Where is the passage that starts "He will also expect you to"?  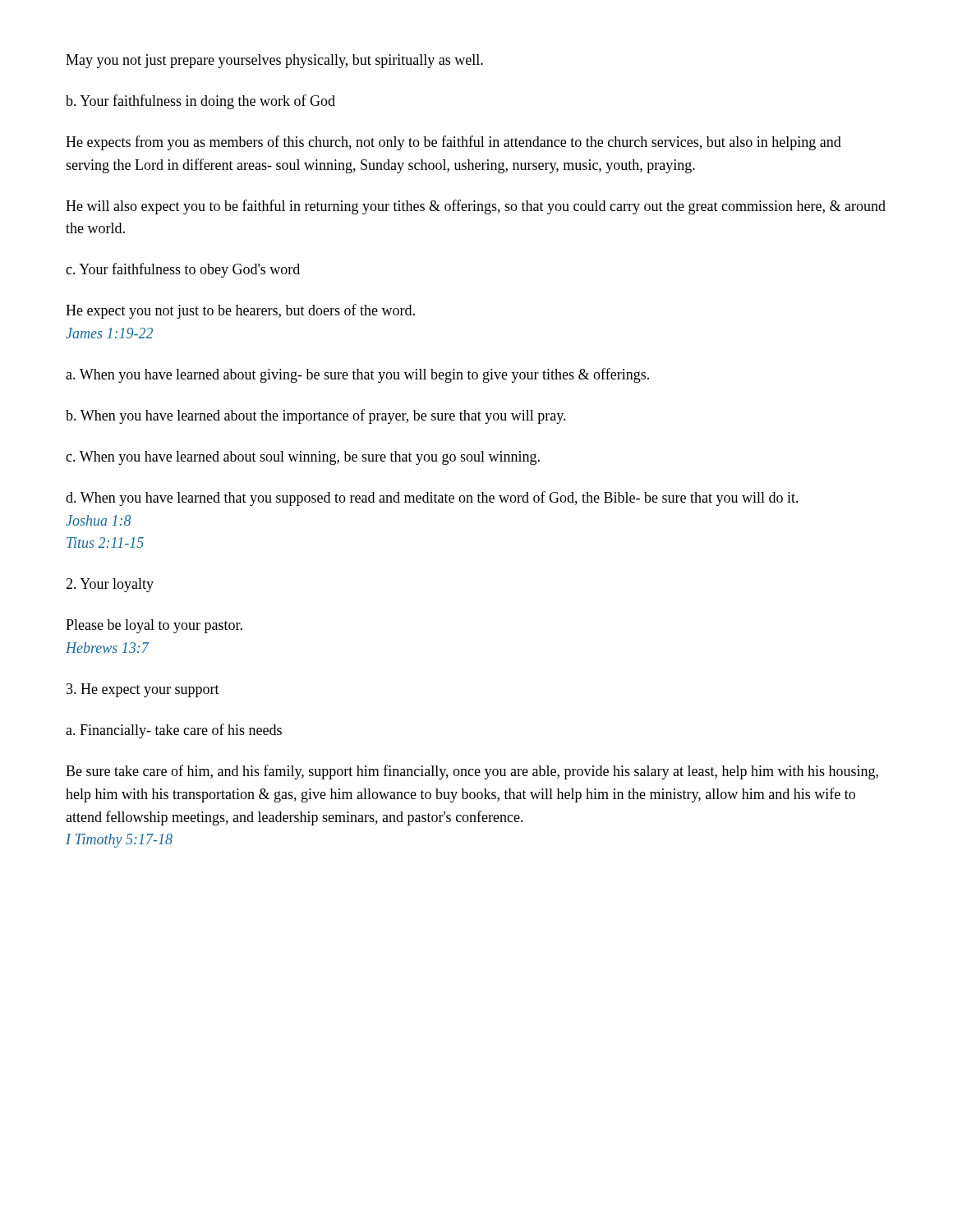pos(476,217)
